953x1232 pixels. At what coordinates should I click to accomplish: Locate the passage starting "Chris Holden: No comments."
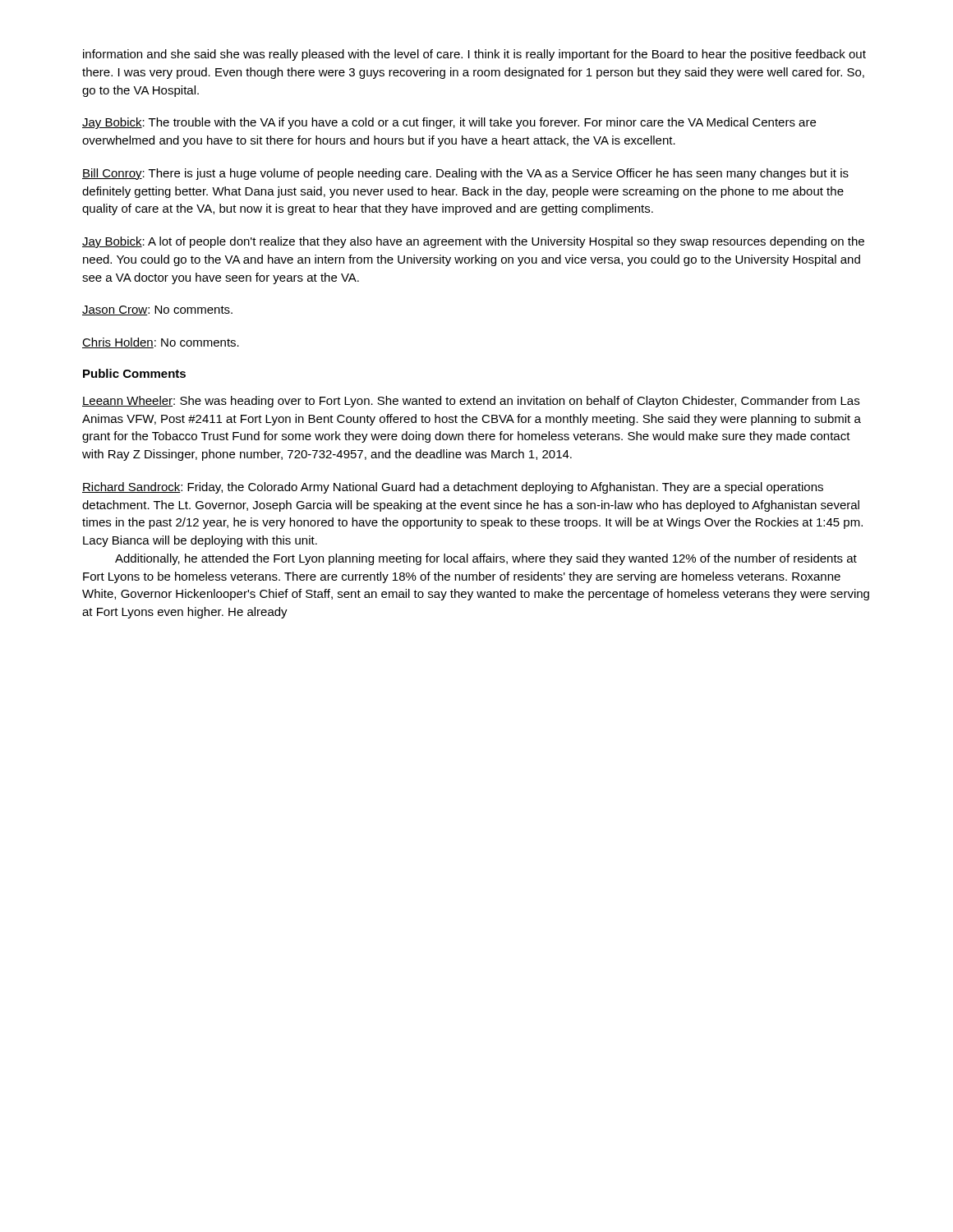161,342
